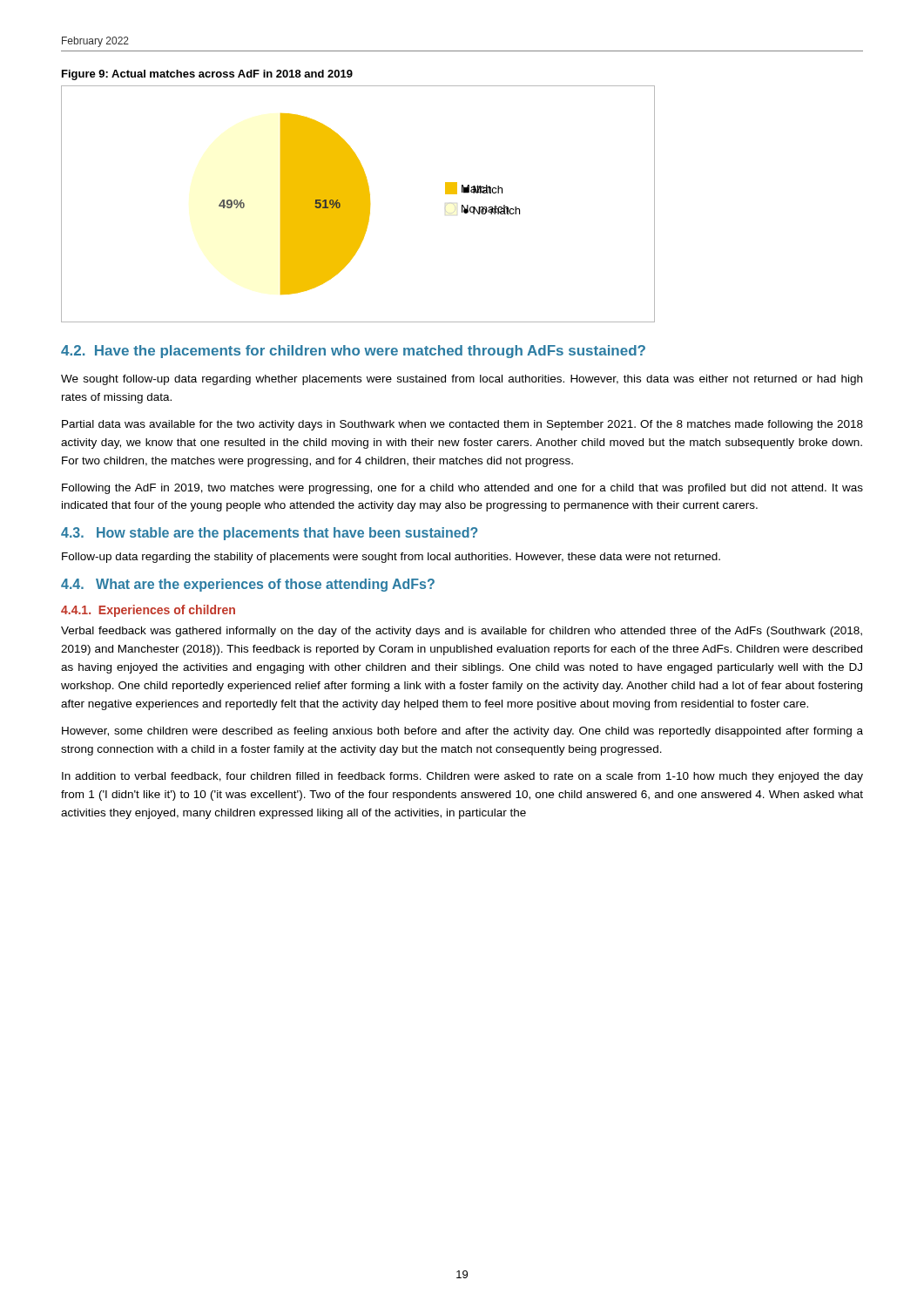
Task: Click on the text block with the text "Verbal feedback was gathered informally on the day"
Action: (x=462, y=667)
